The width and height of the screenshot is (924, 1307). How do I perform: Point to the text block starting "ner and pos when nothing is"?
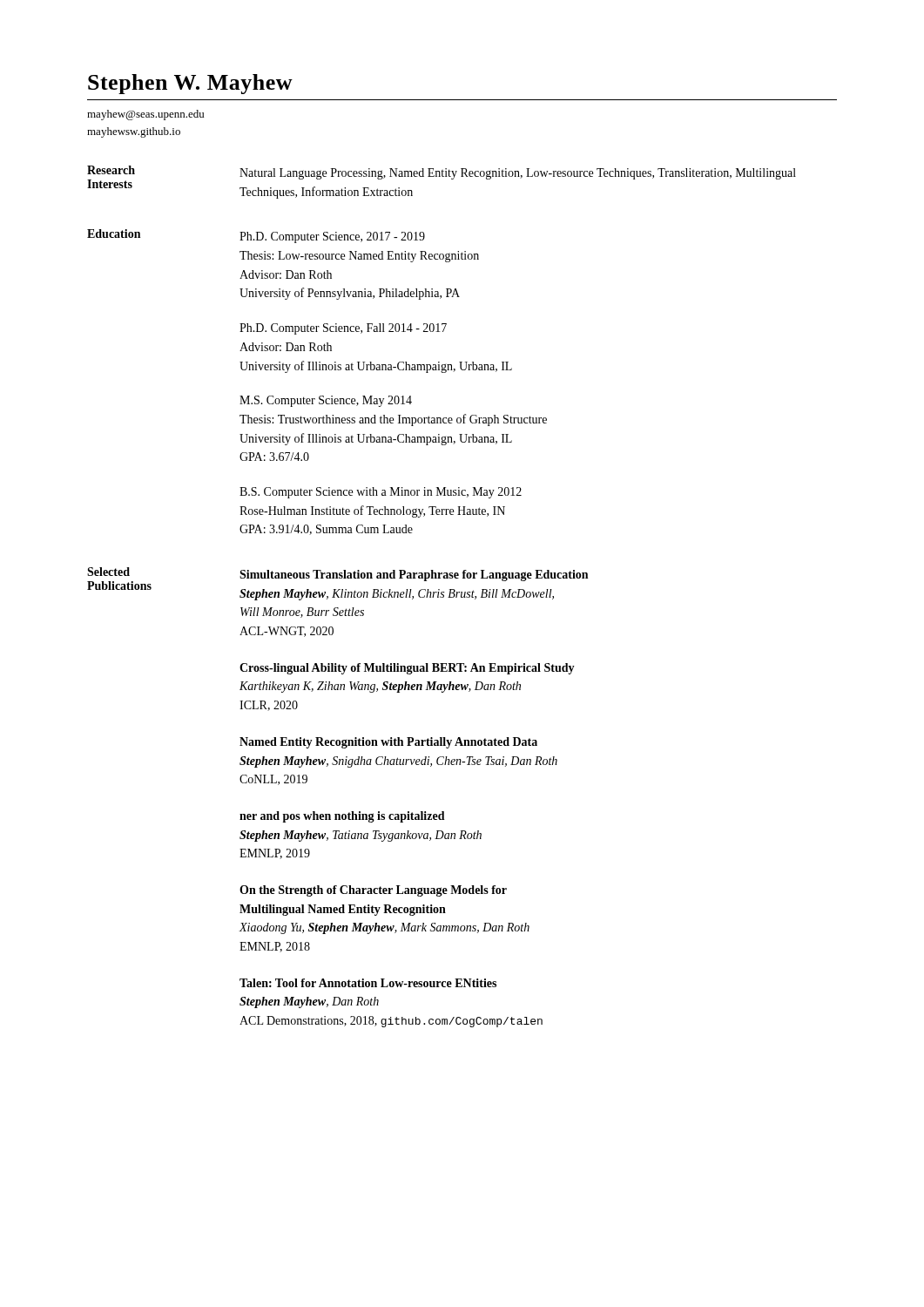(342, 817)
